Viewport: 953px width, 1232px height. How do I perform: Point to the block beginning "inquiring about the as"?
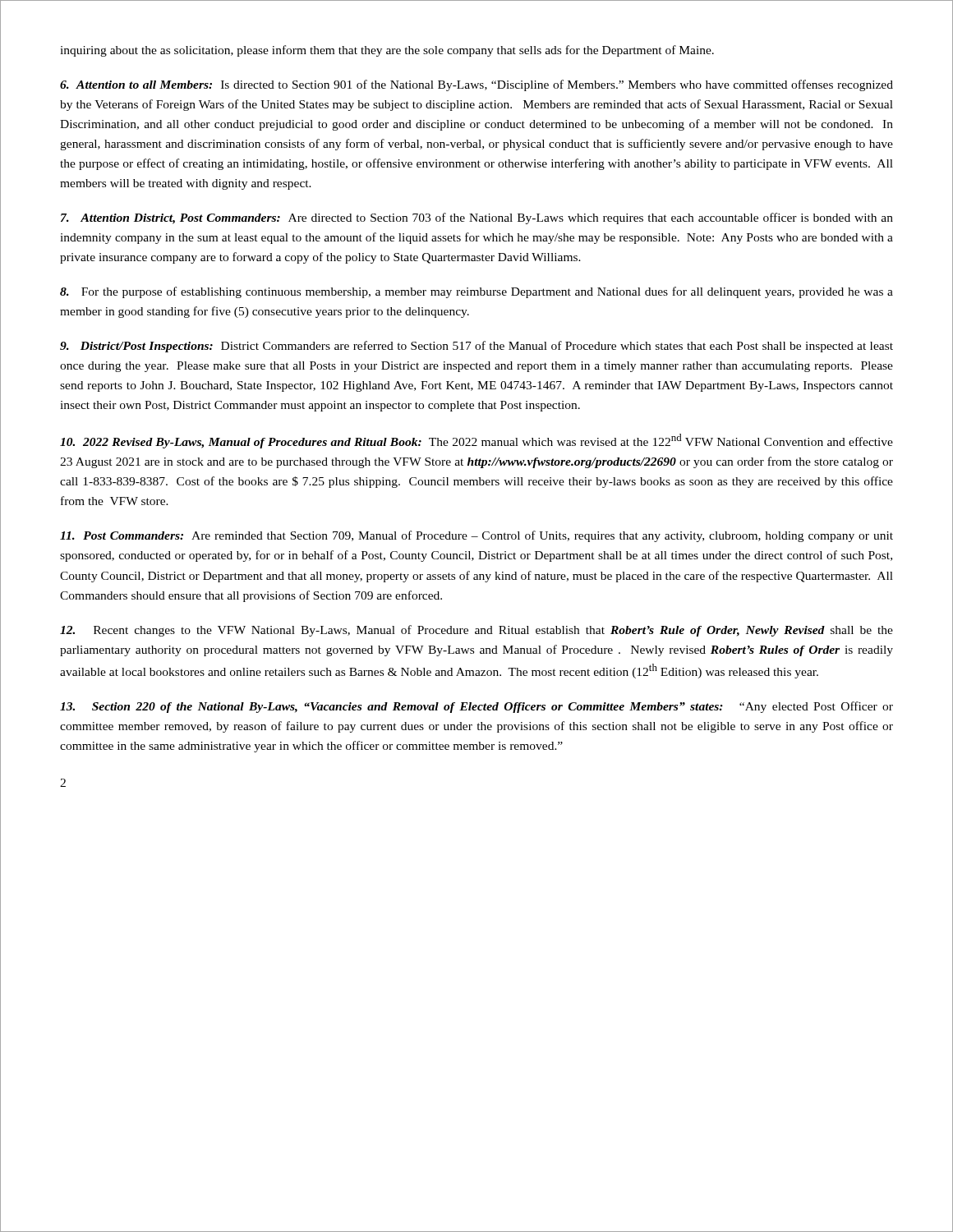click(387, 50)
